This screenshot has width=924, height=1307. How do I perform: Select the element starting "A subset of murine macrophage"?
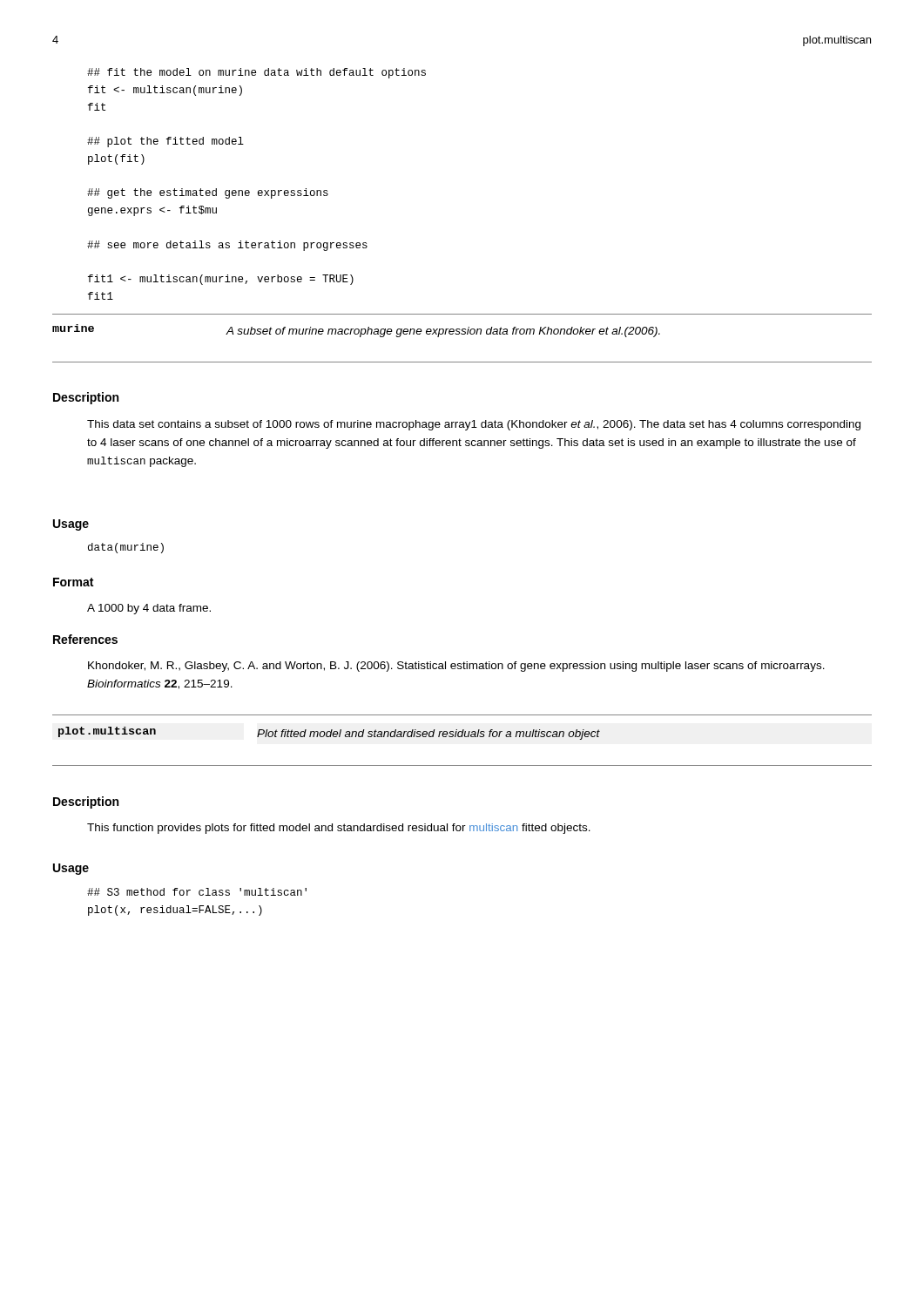pyautogui.click(x=444, y=331)
